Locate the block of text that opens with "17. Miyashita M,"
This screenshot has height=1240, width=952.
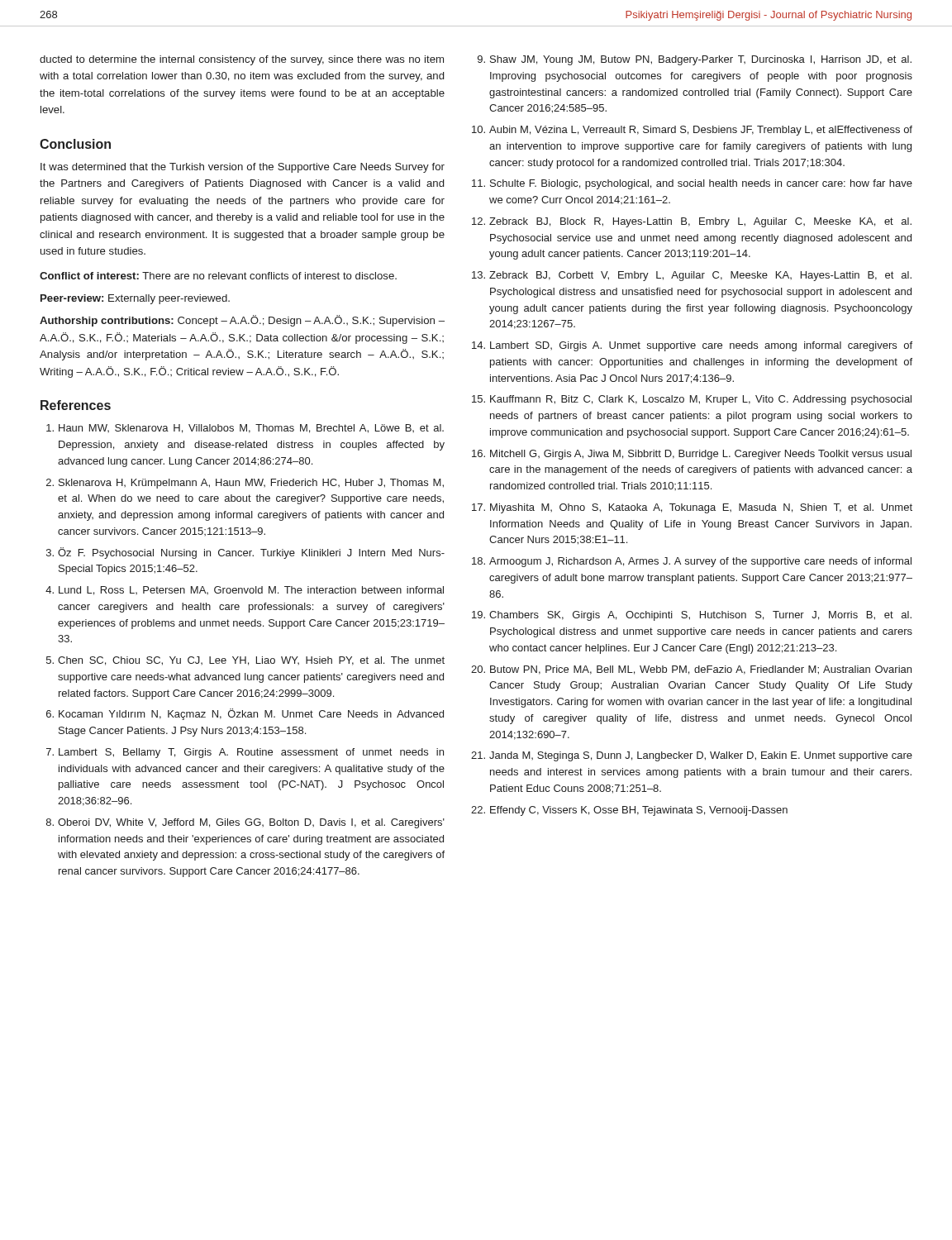(x=692, y=524)
